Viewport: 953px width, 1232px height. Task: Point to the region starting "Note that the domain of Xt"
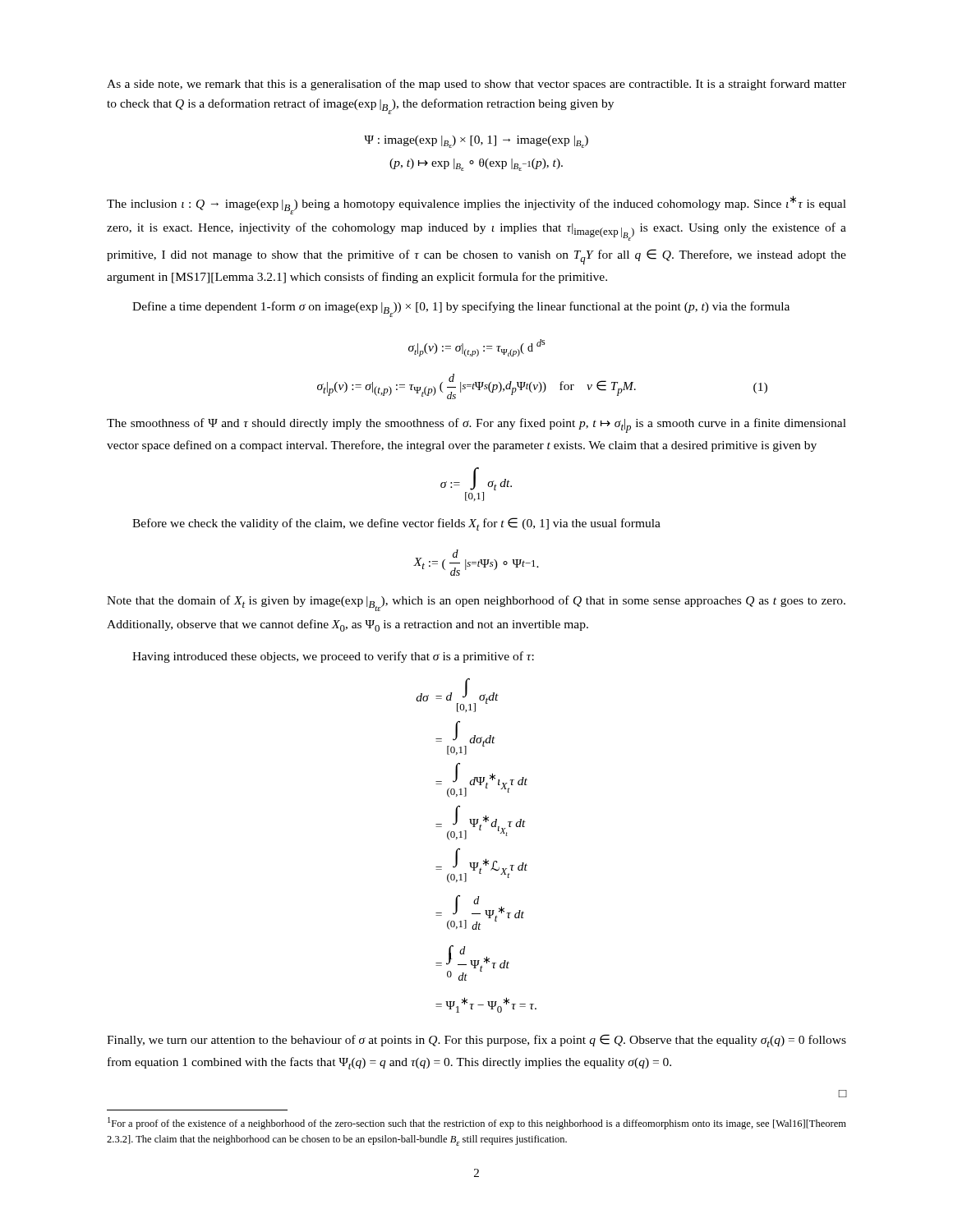(x=476, y=628)
